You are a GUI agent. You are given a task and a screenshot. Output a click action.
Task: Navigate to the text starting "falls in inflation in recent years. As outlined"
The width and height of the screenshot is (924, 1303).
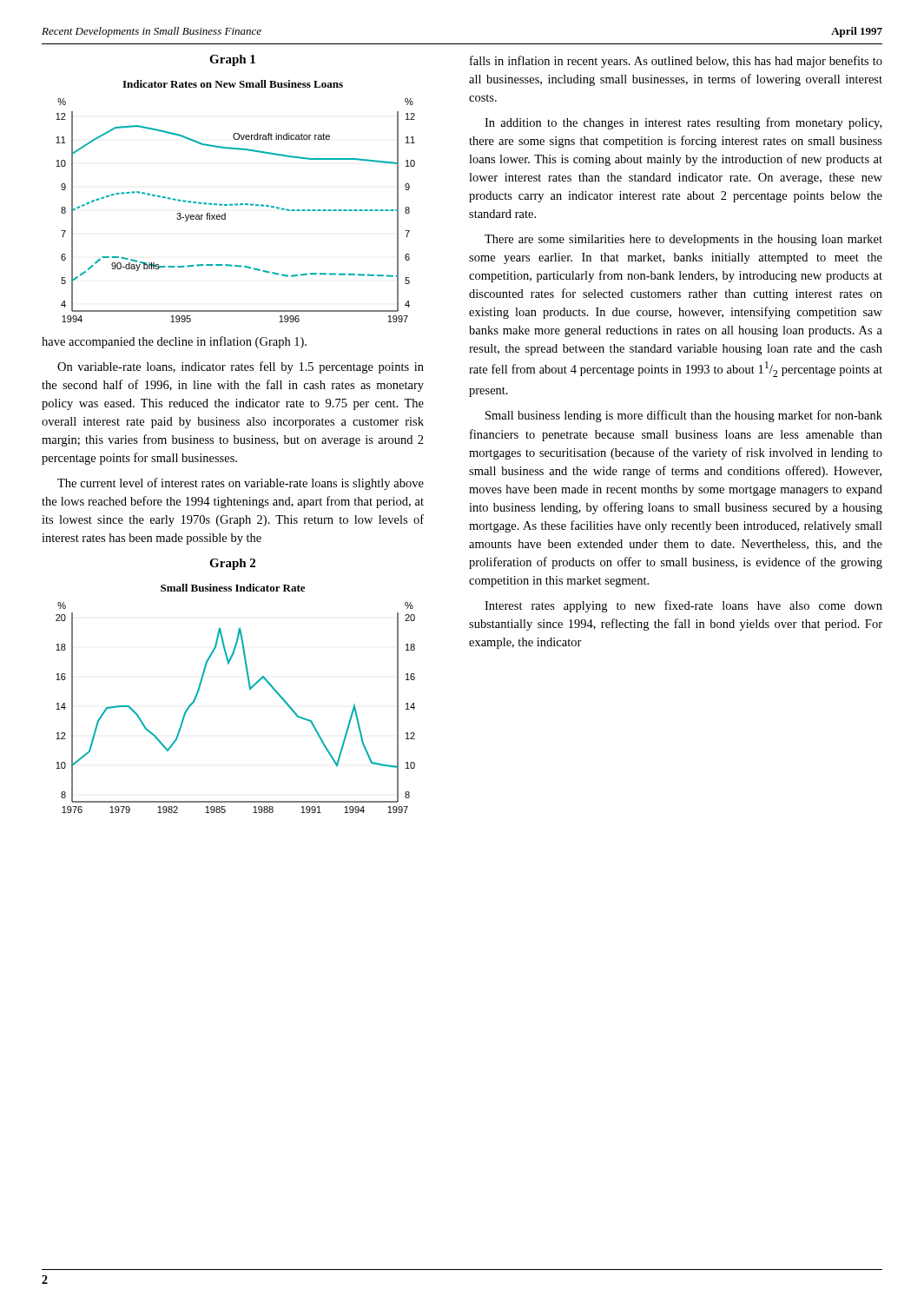[x=676, y=352]
